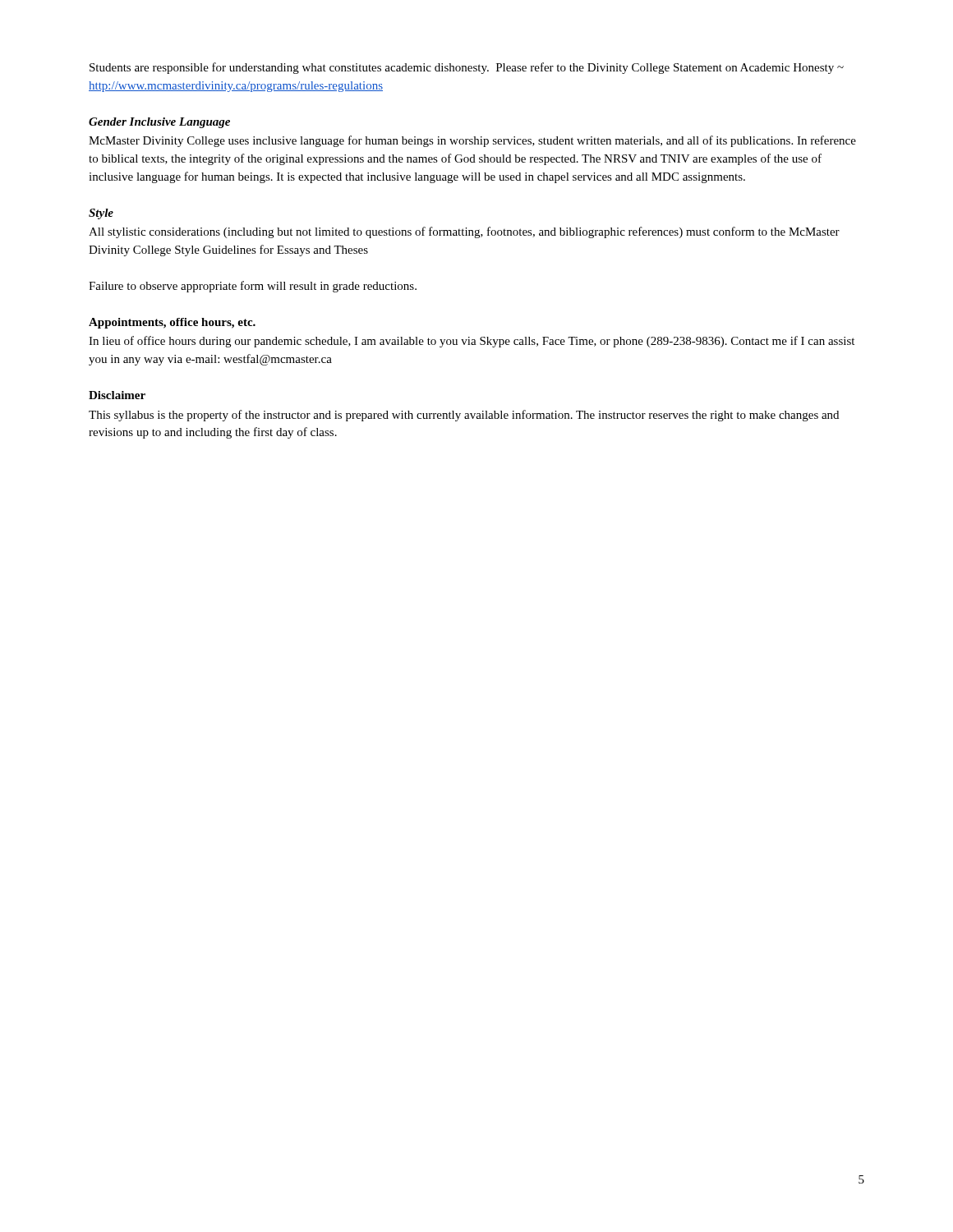Locate the text block that reads "All stylistic considerations"
953x1232 pixels.
point(464,241)
